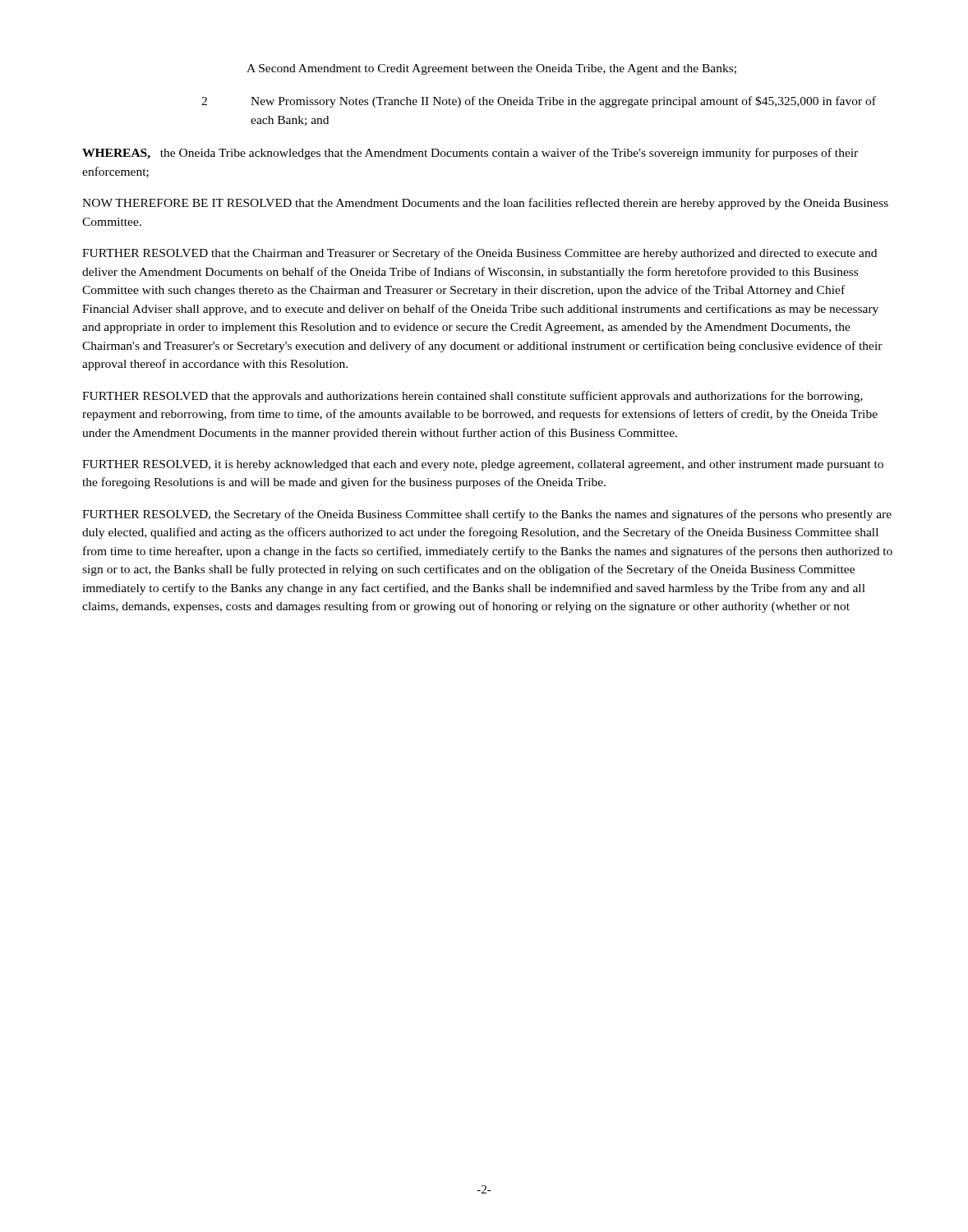Click on the text starting "WHEREAS, the Oneida Tribe acknowledges that the"

[470, 162]
